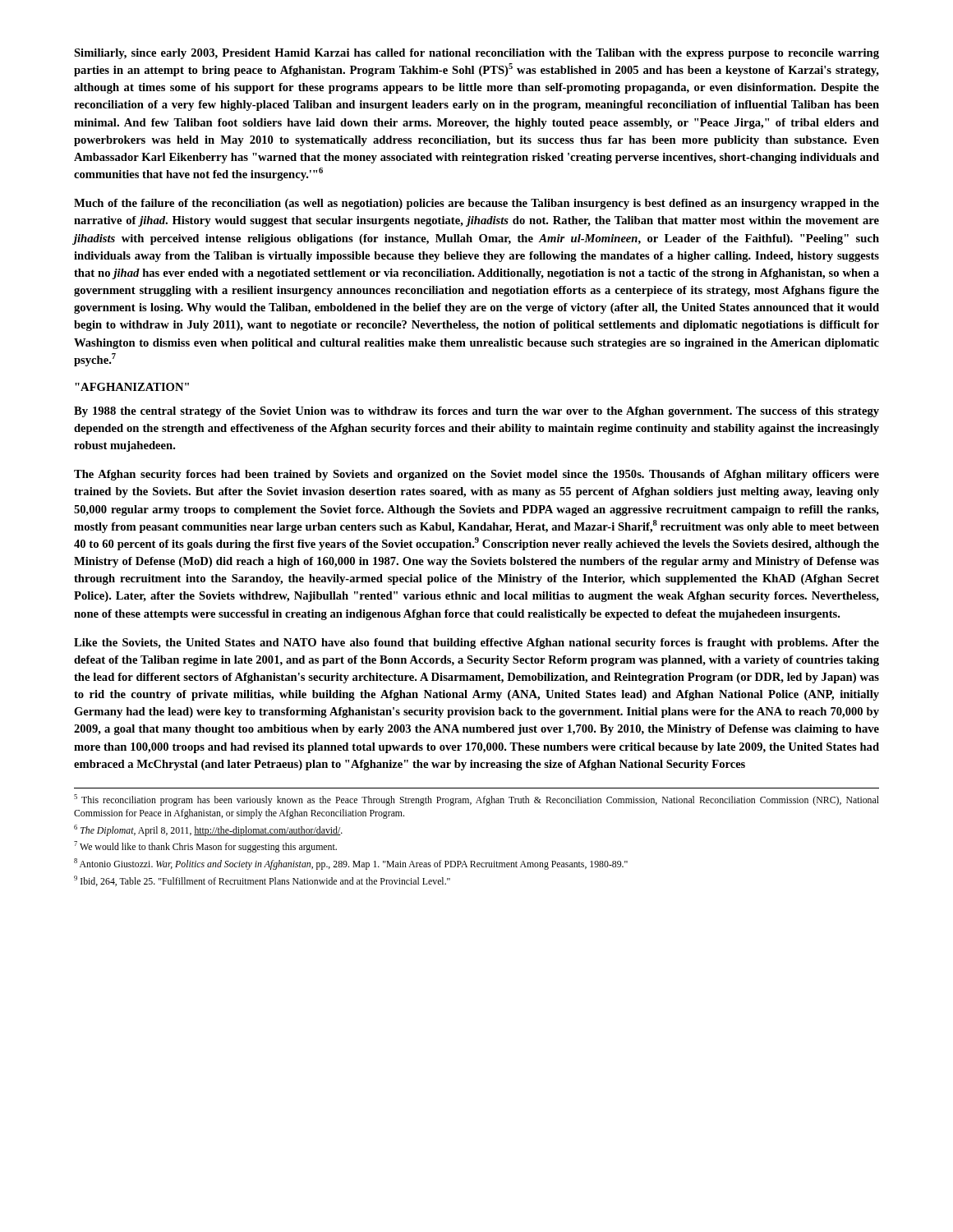Find the text block that reads "Much of the failure of the reconciliation"
The width and height of the screenshot is (953, 1232).
pyautogui.click(x=476, y=281)
